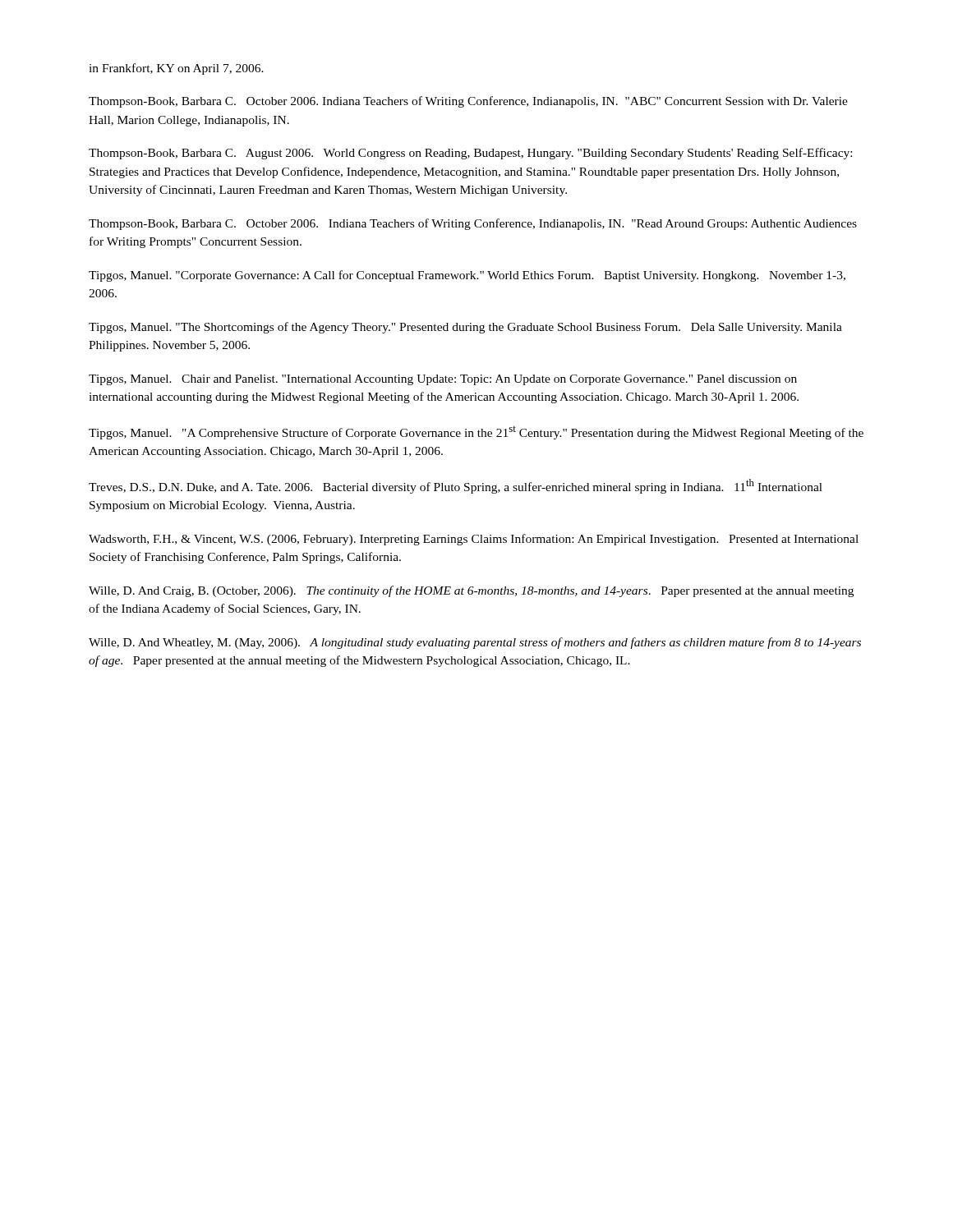Click the passage that begins "Tipgos, Manuel. Chair"
Image resolution: width=953 pixels, height=1232 pixels.
coord(444,387)
